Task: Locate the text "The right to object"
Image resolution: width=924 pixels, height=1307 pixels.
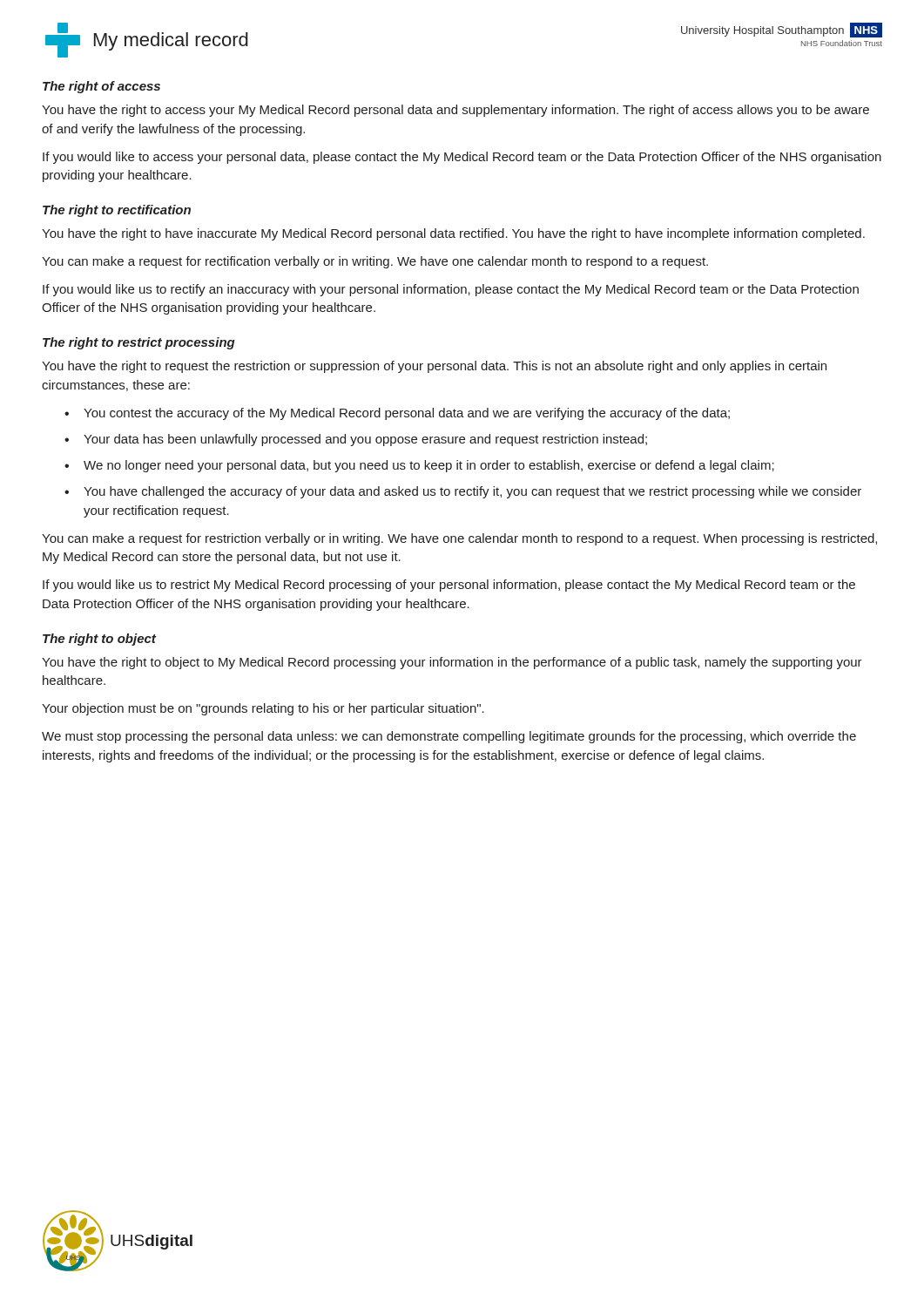Action: point(99,638)
